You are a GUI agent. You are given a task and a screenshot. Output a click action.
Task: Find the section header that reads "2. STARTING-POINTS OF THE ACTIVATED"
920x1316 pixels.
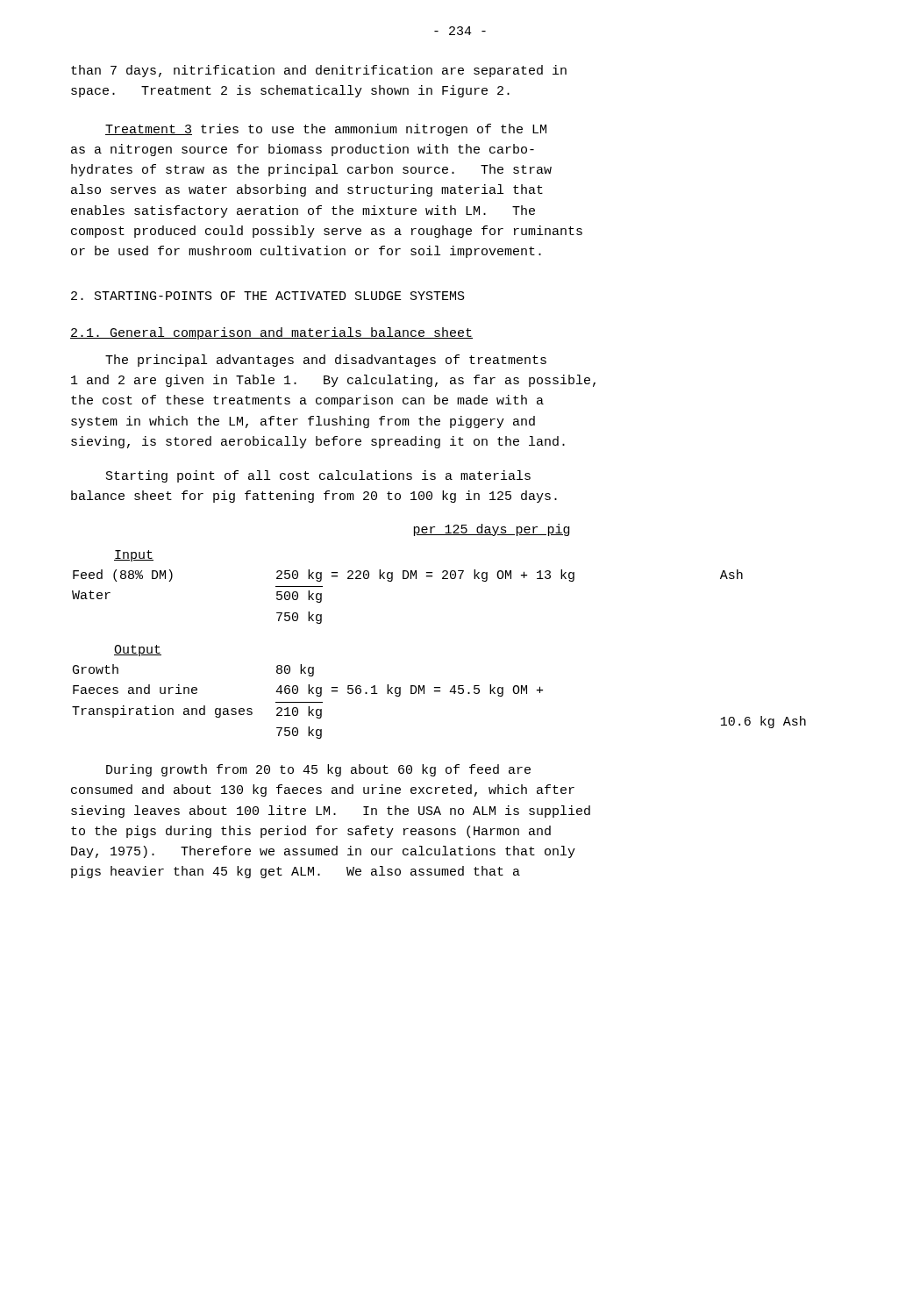(268, 297)
